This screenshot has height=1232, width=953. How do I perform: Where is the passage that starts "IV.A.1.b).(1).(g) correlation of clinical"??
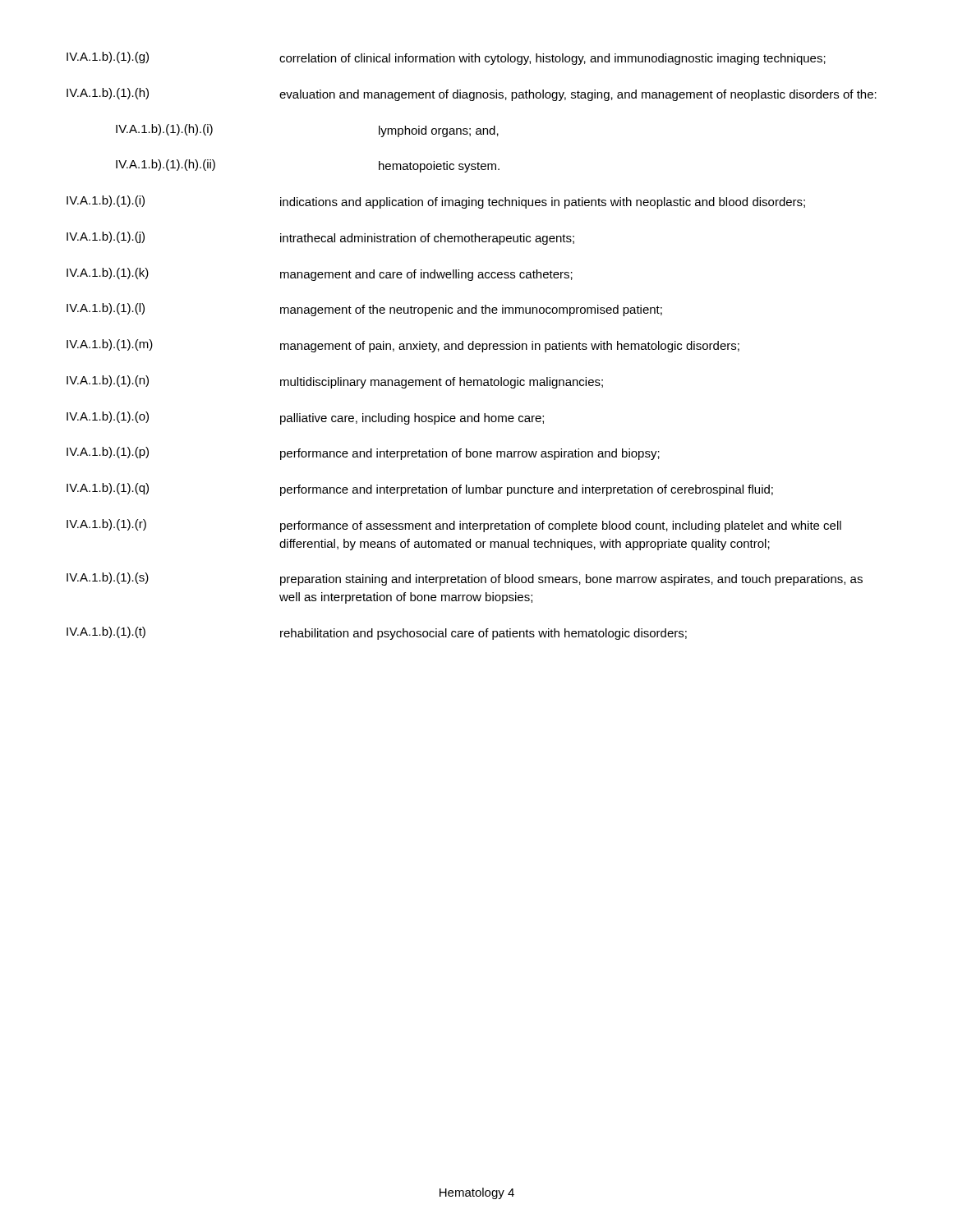click(x=476, y=58)
